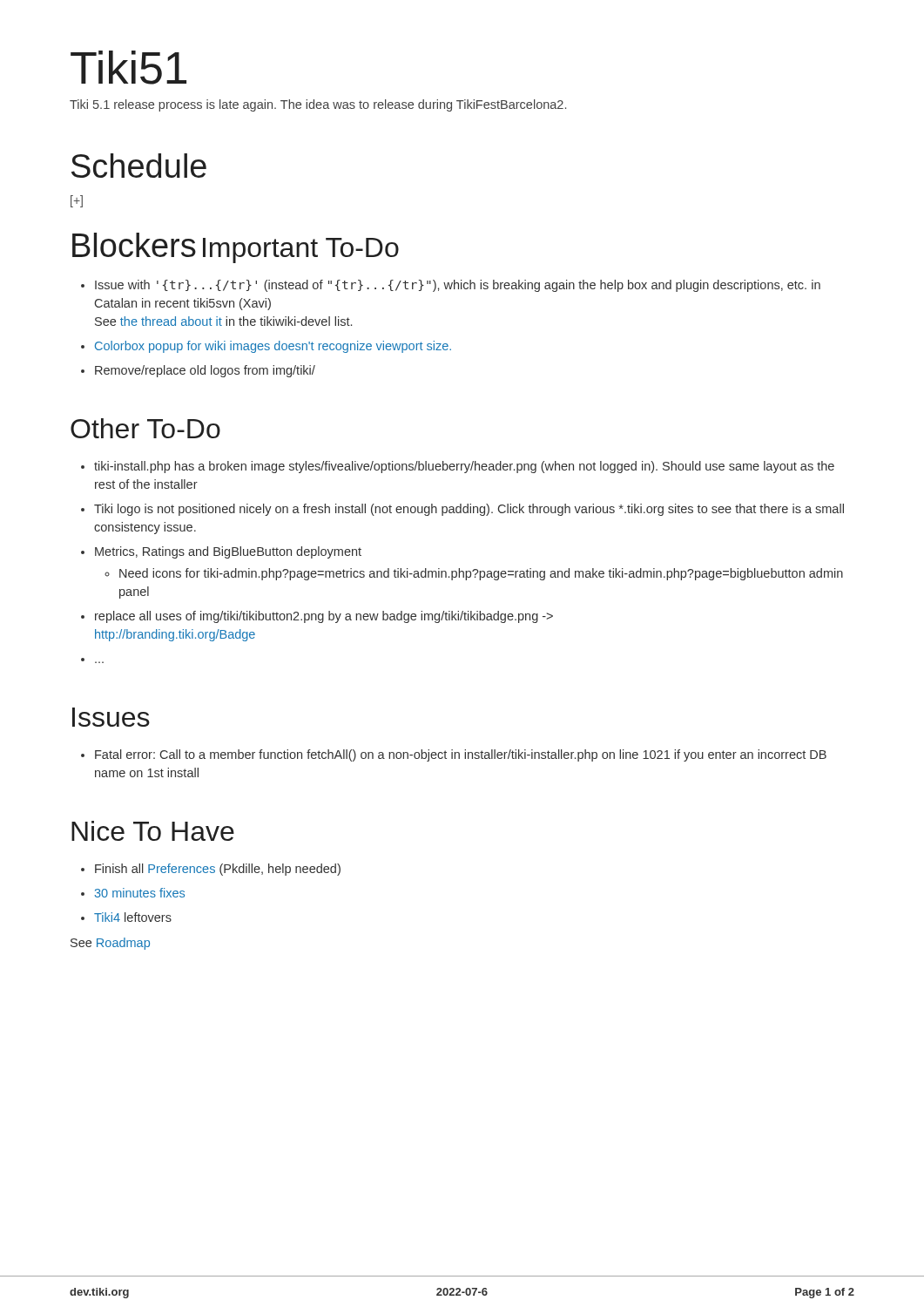Click on the passage starting "Finish all Preferences (Pkdille,"
924x1307 pixels.
(x=218, y=870)
